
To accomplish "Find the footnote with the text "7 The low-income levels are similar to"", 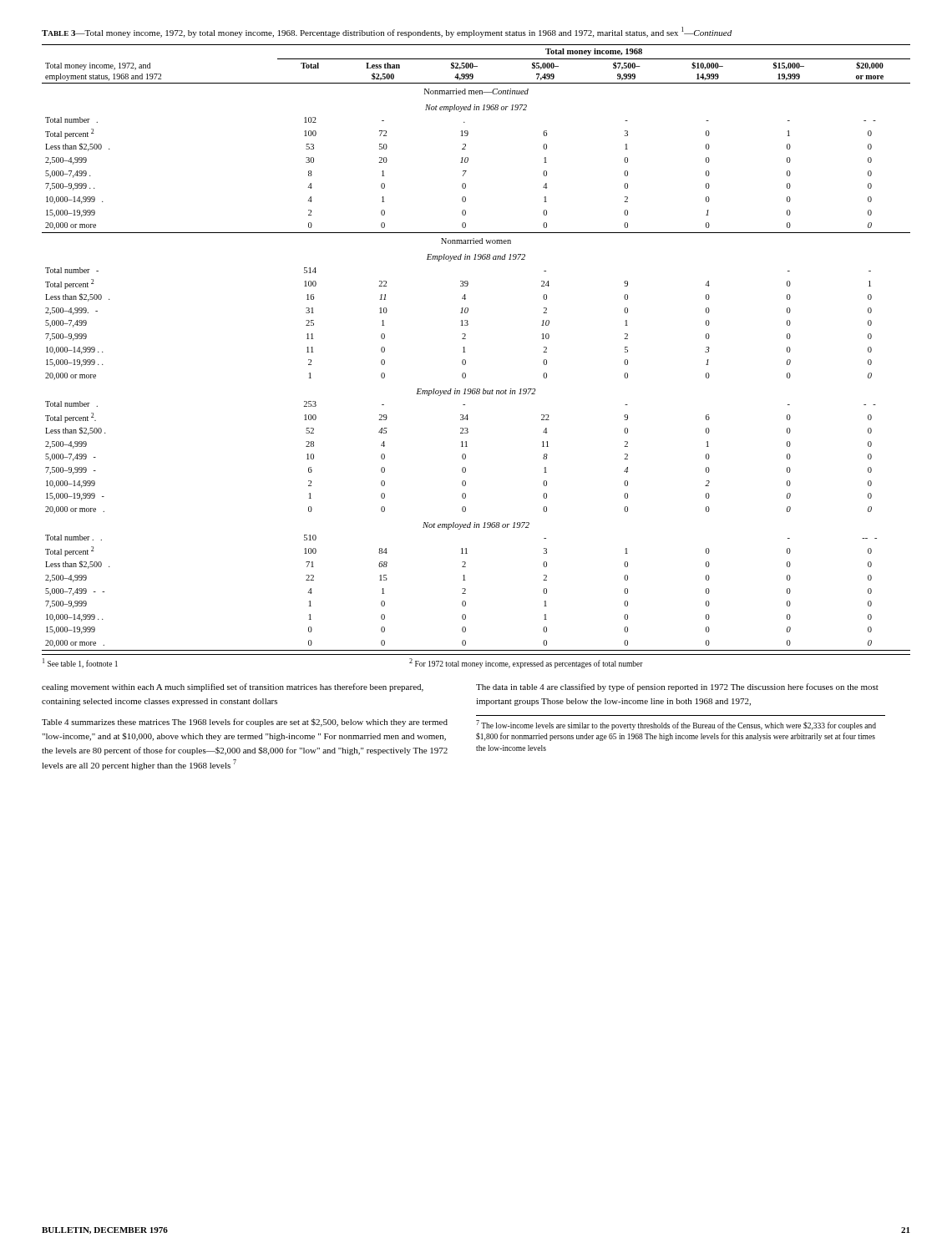I will coord(676,736).
